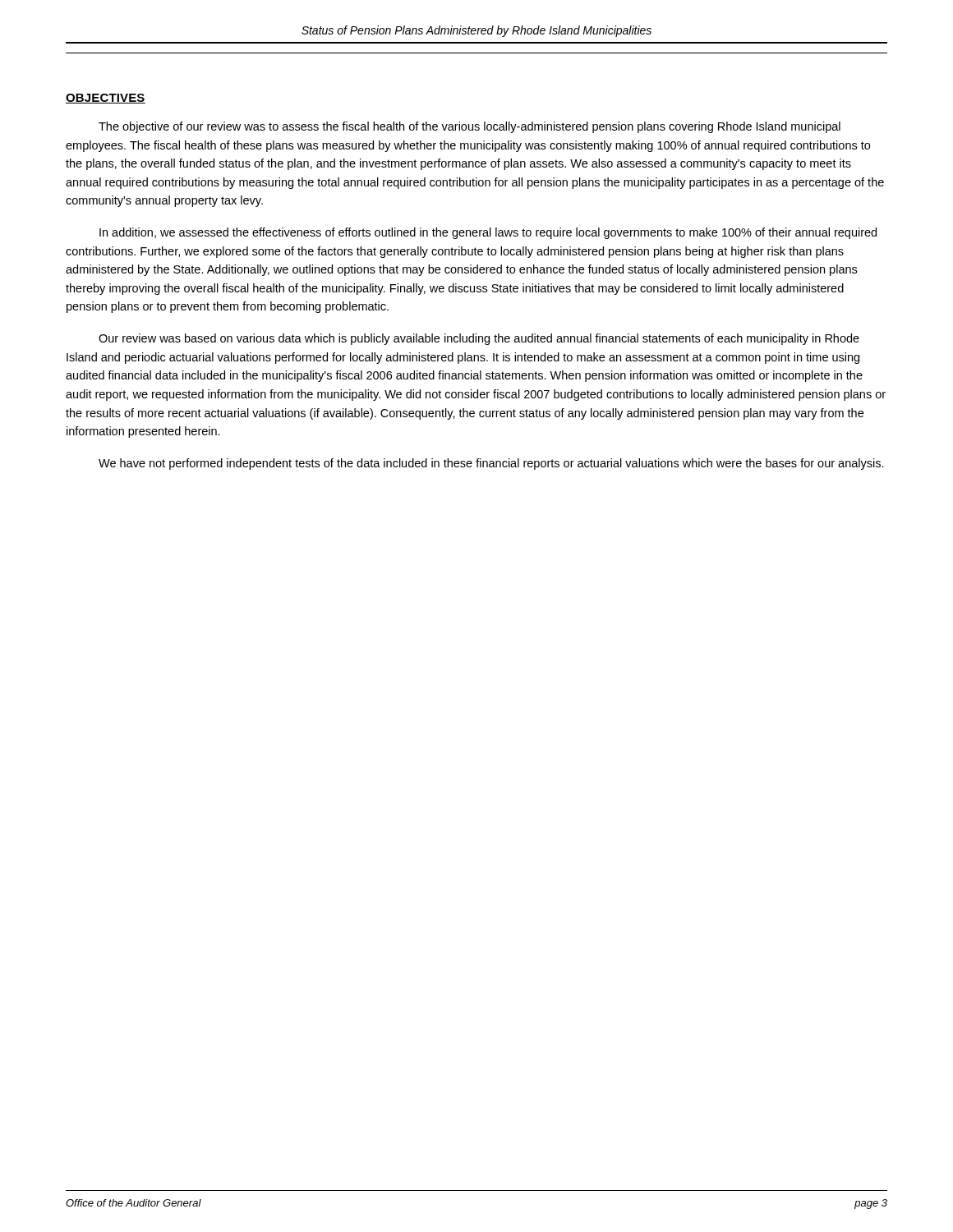Point to the block starting "The objective of our review was"
Screen dimensions: 1232x953
tap(475, 164)
